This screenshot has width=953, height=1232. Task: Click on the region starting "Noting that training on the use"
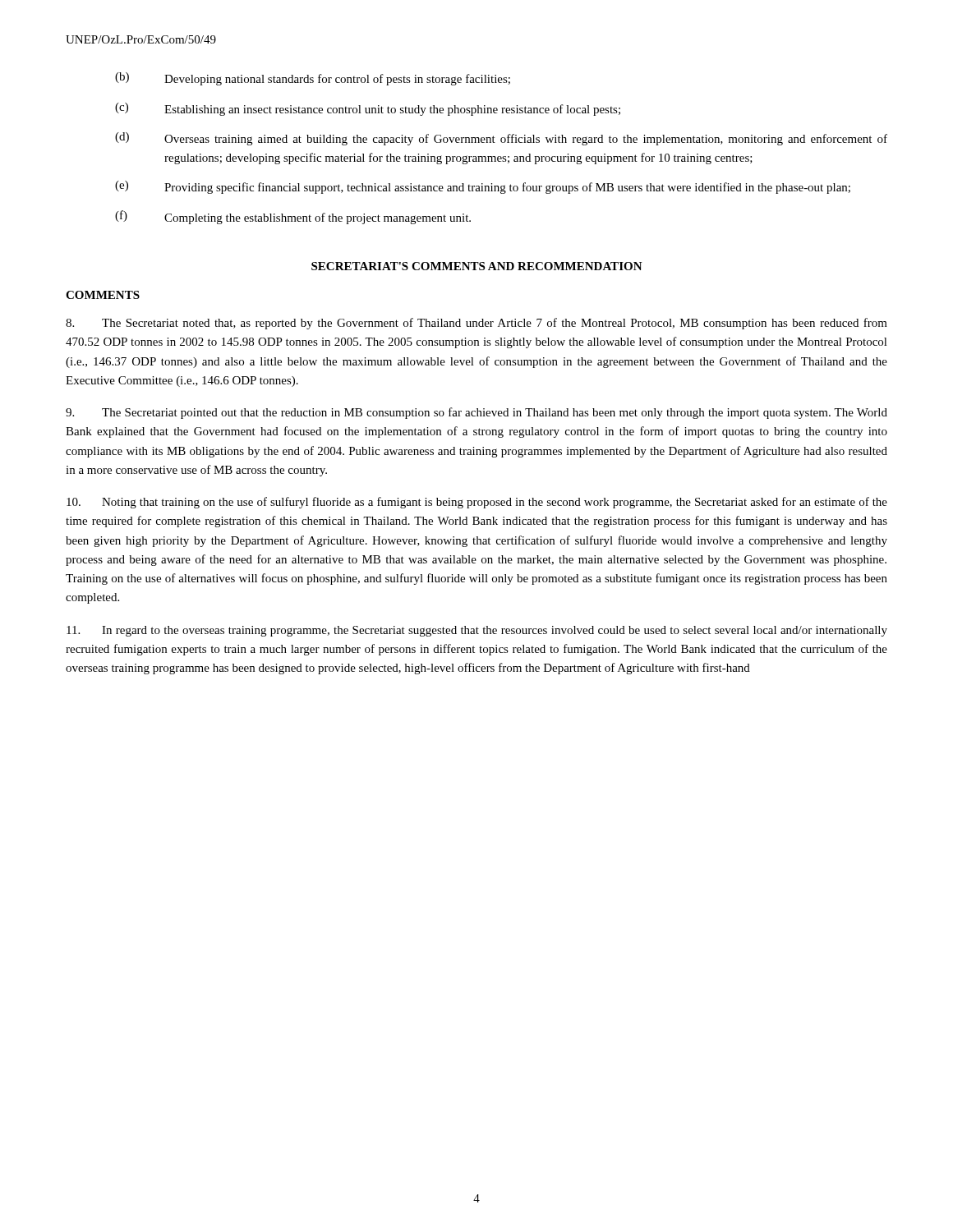[476, 548]
